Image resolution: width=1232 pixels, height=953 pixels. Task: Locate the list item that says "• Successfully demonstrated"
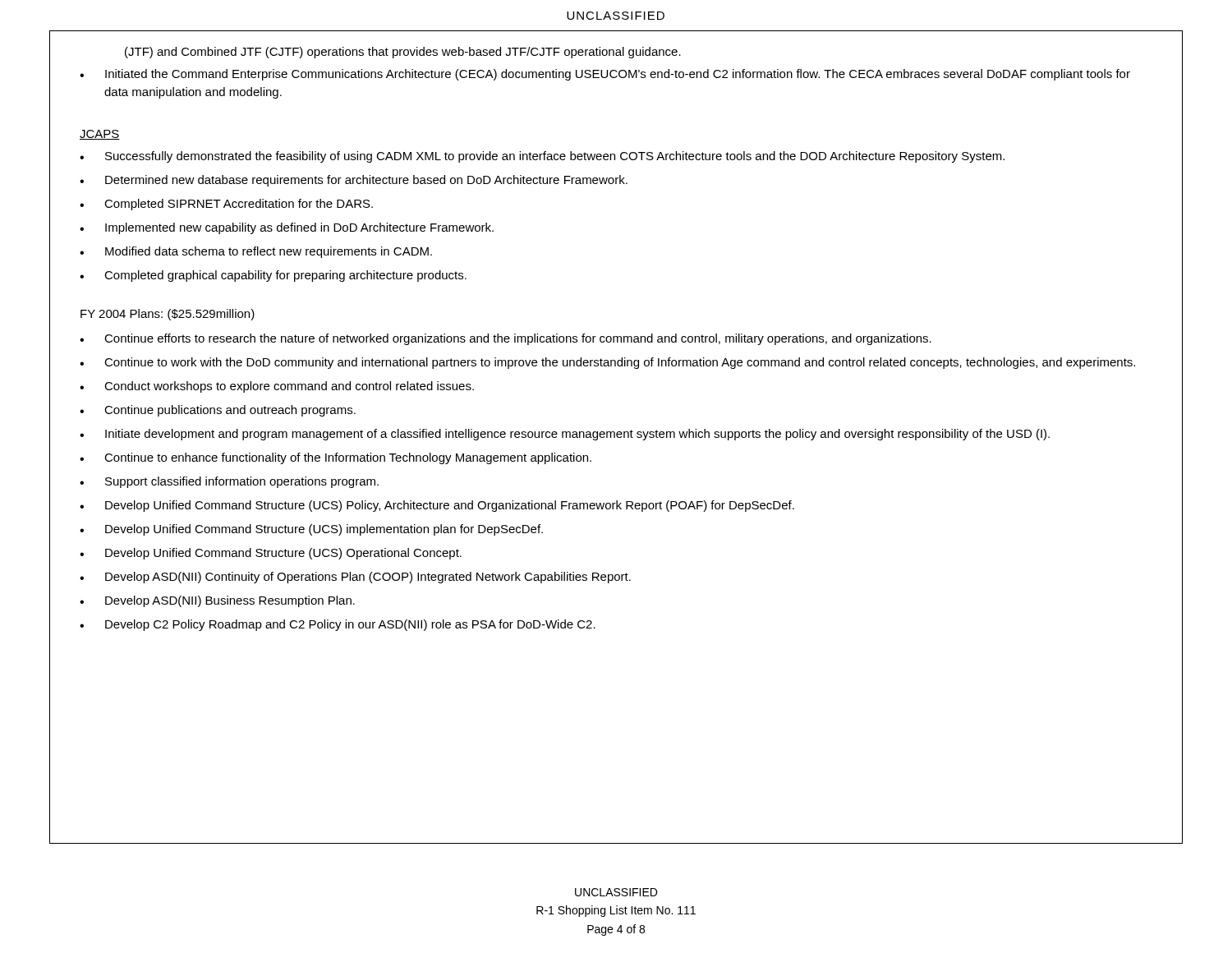tap(616, 157)
